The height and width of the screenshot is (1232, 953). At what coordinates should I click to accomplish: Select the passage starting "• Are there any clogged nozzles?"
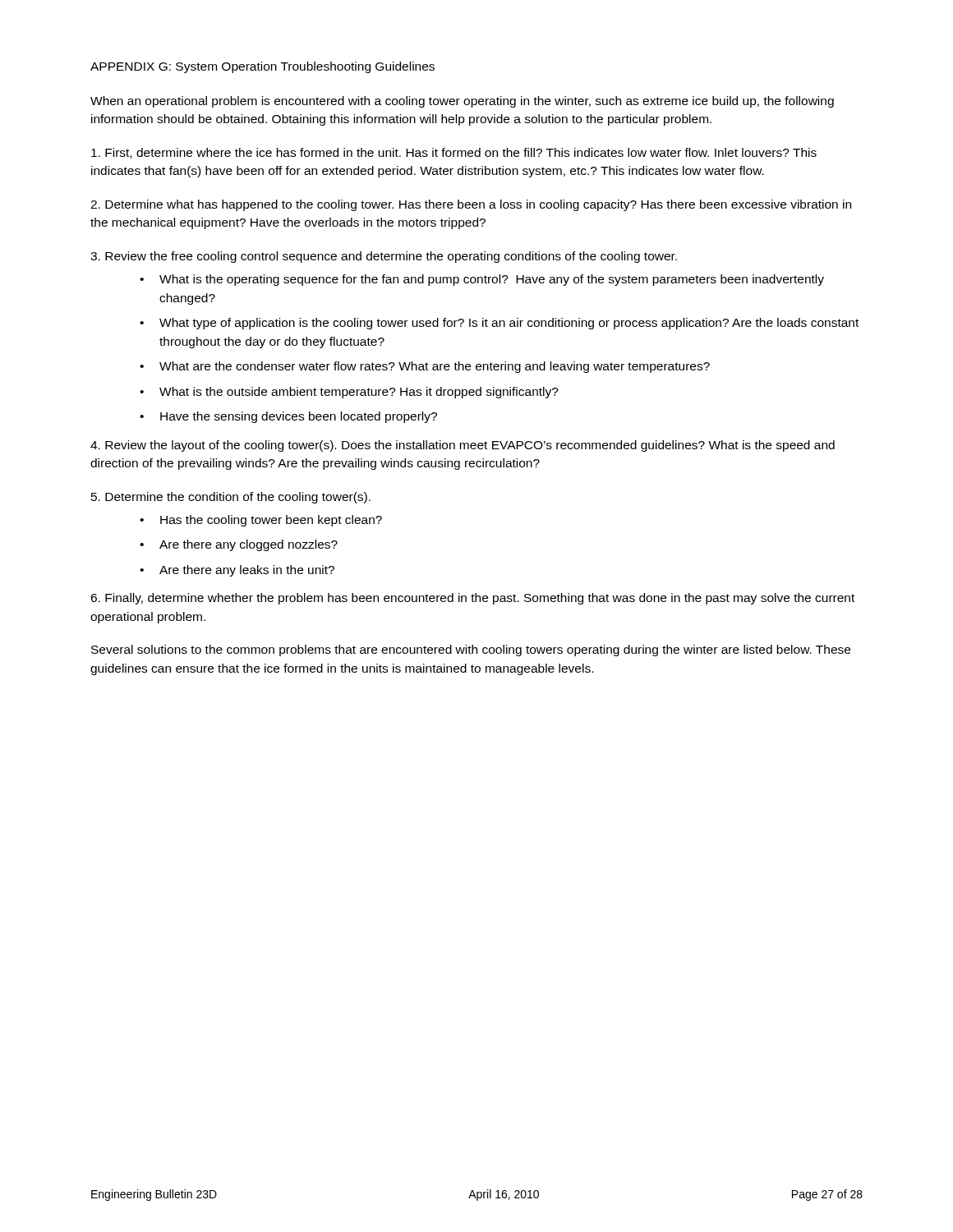(239, 545)
